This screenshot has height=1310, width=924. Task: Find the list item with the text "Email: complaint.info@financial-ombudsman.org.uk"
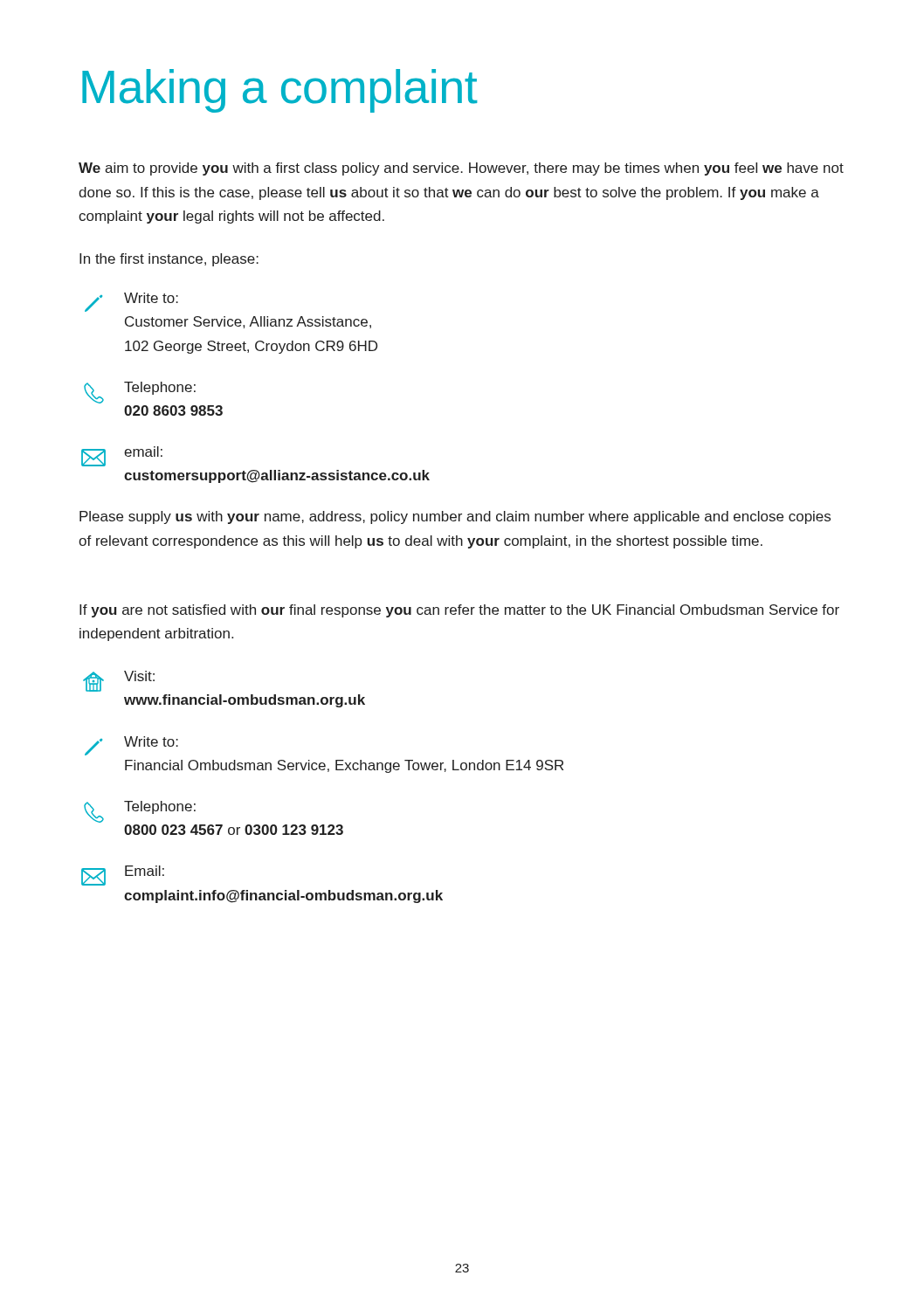coord(261,883)
